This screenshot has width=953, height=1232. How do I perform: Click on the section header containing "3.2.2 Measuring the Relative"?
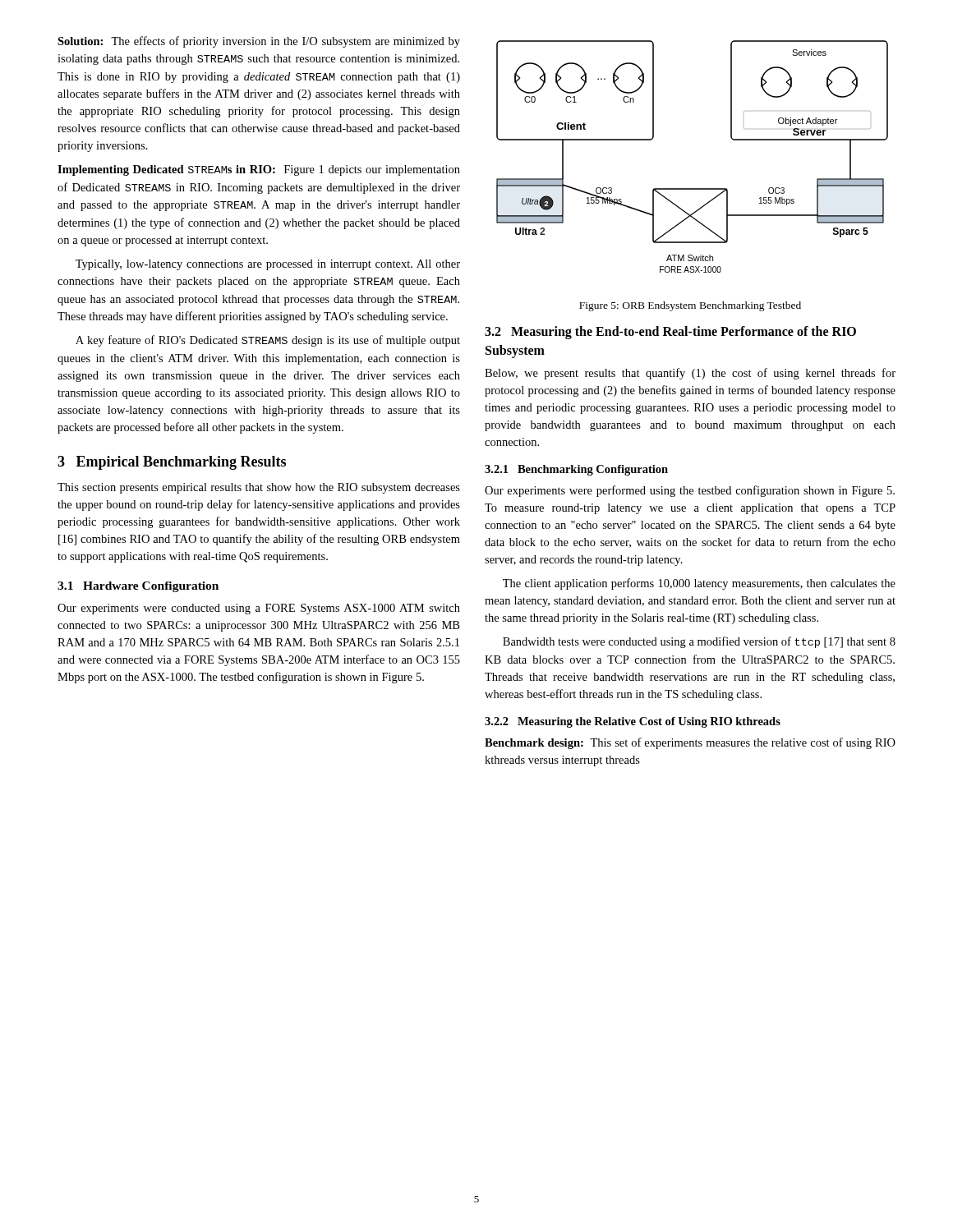coord(690,721)
